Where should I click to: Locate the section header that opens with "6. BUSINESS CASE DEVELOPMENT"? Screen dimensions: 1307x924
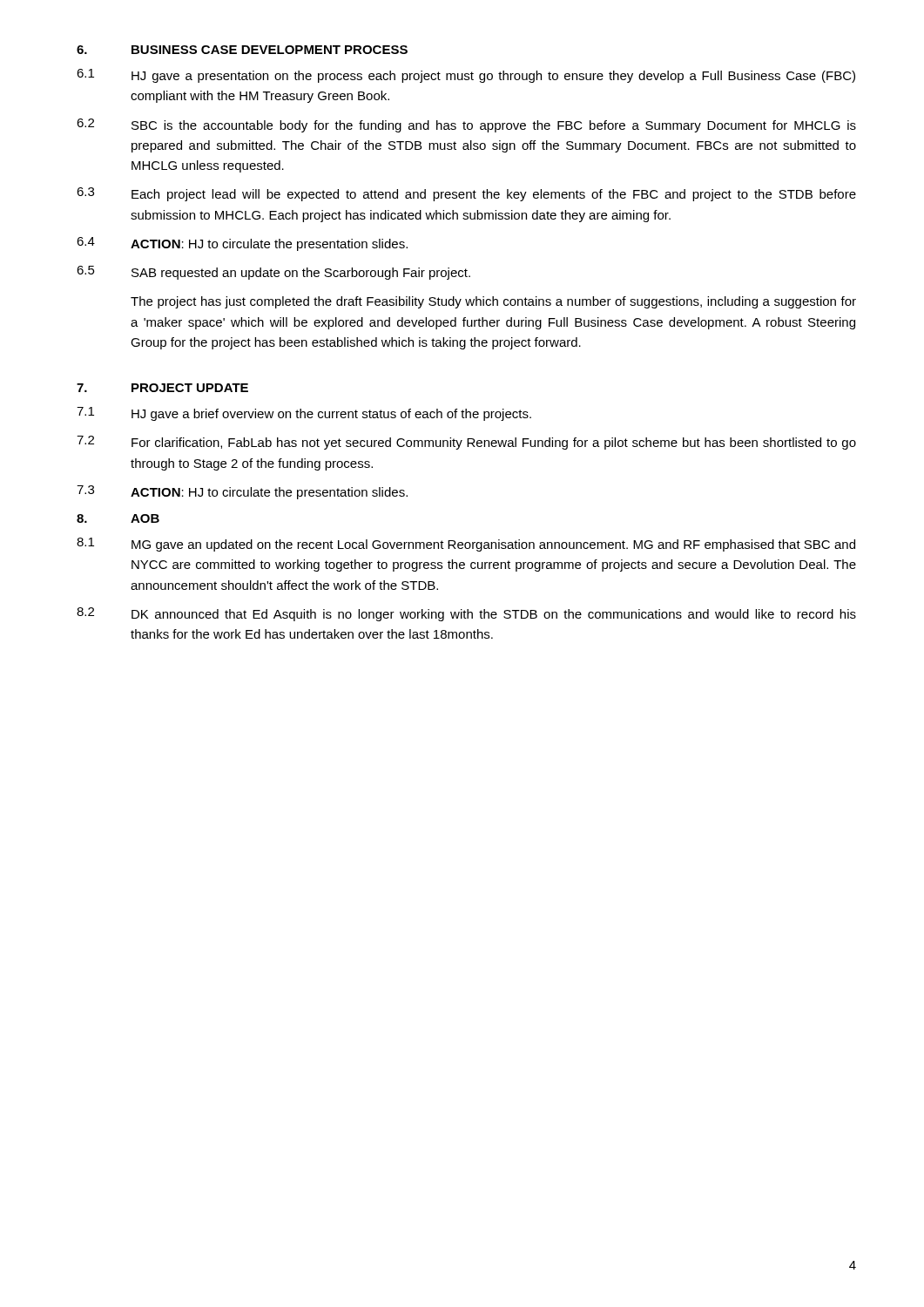pos(242,49)
